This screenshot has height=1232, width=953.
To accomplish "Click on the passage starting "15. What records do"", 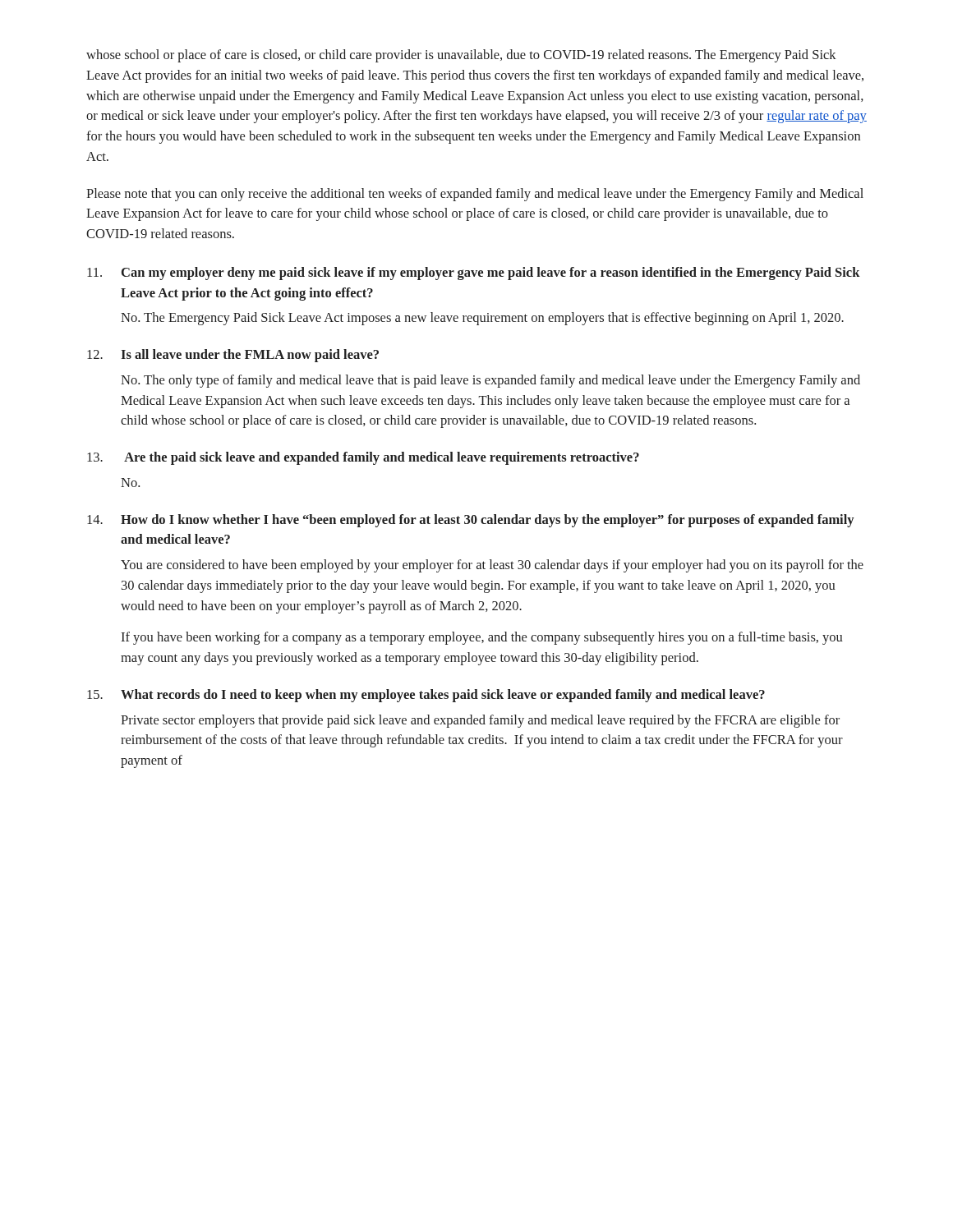I will tap(476, 728).
